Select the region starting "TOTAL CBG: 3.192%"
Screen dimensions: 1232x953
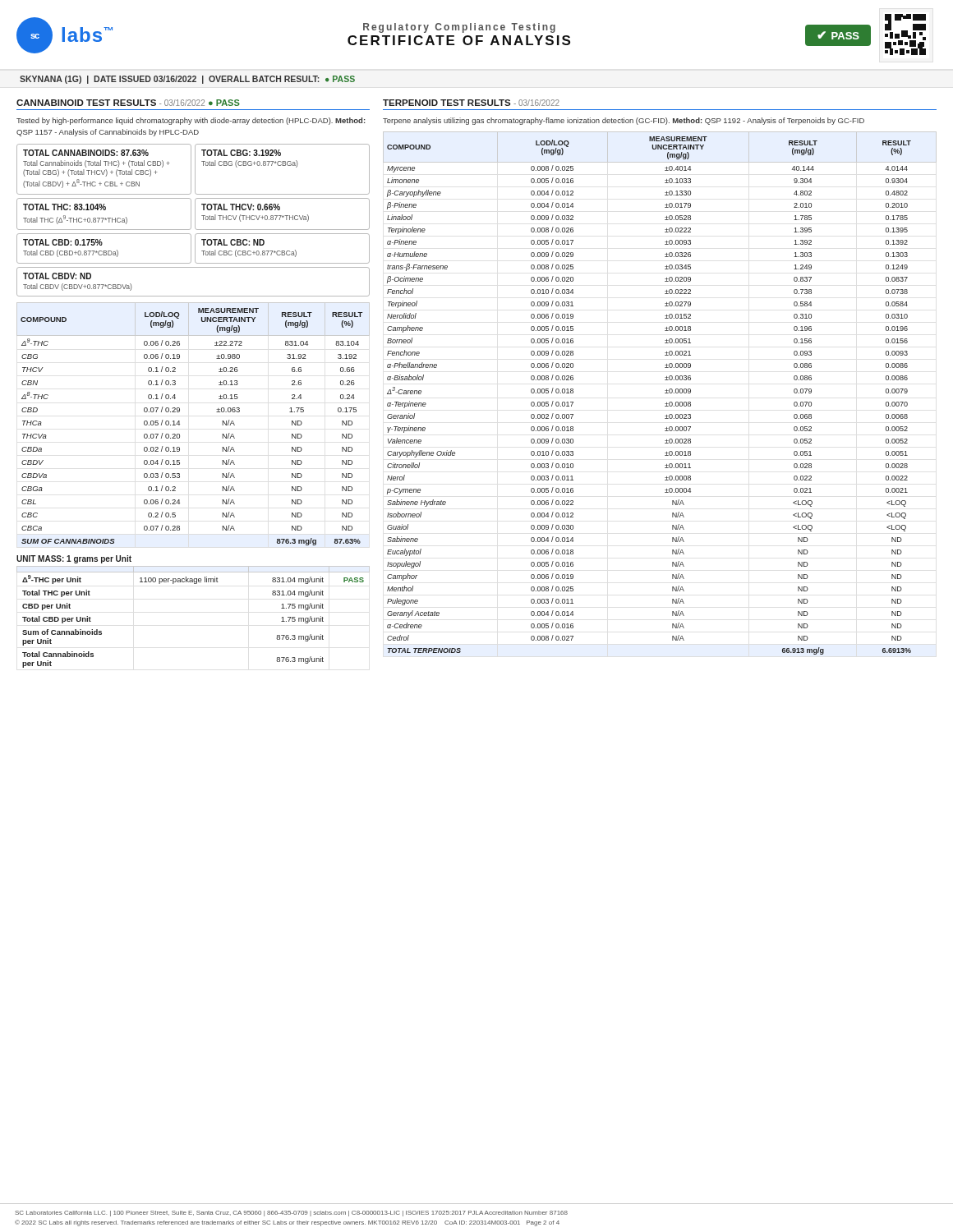[282, 158]
